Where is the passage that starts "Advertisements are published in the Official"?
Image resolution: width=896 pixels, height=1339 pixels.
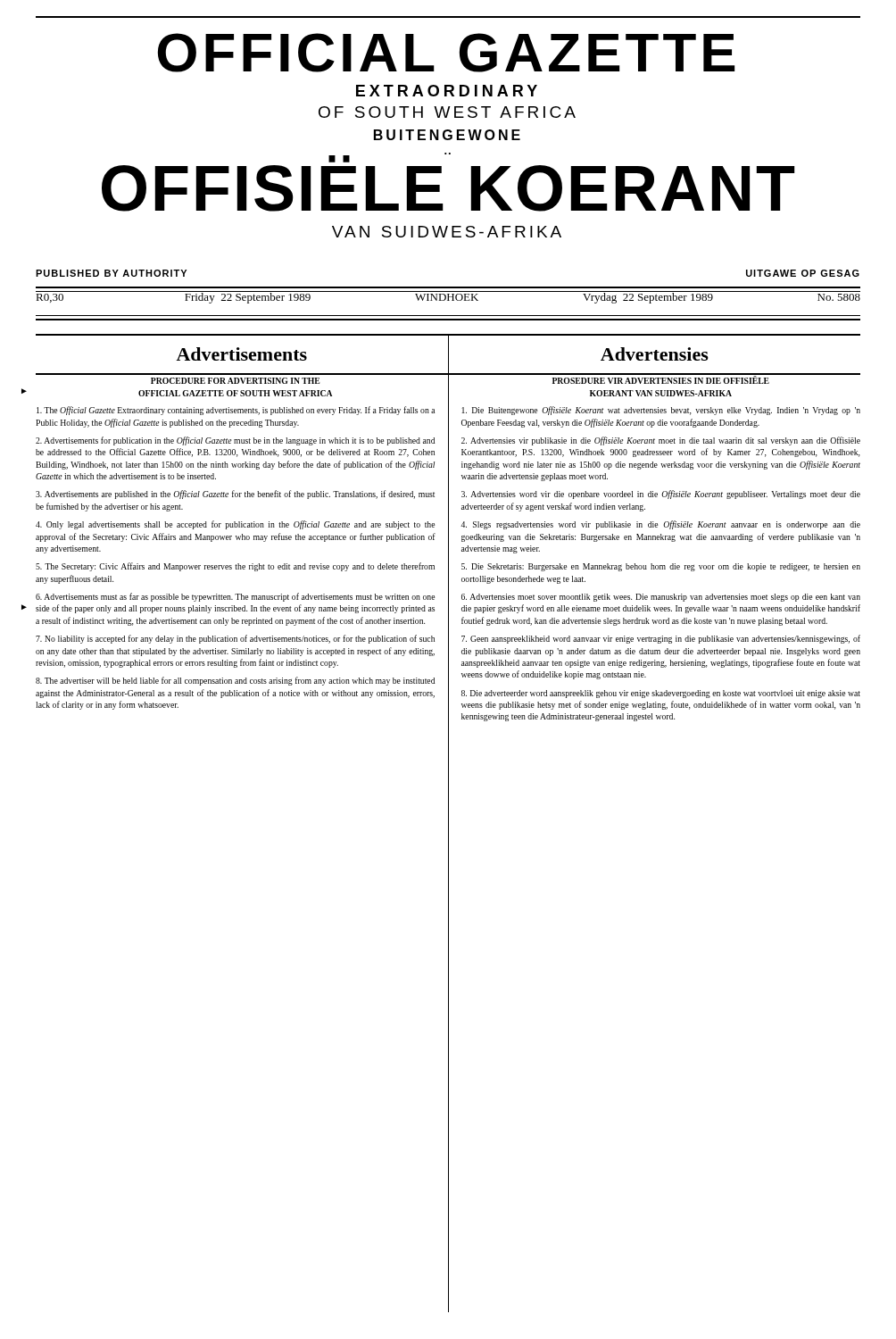click(235, 500)
